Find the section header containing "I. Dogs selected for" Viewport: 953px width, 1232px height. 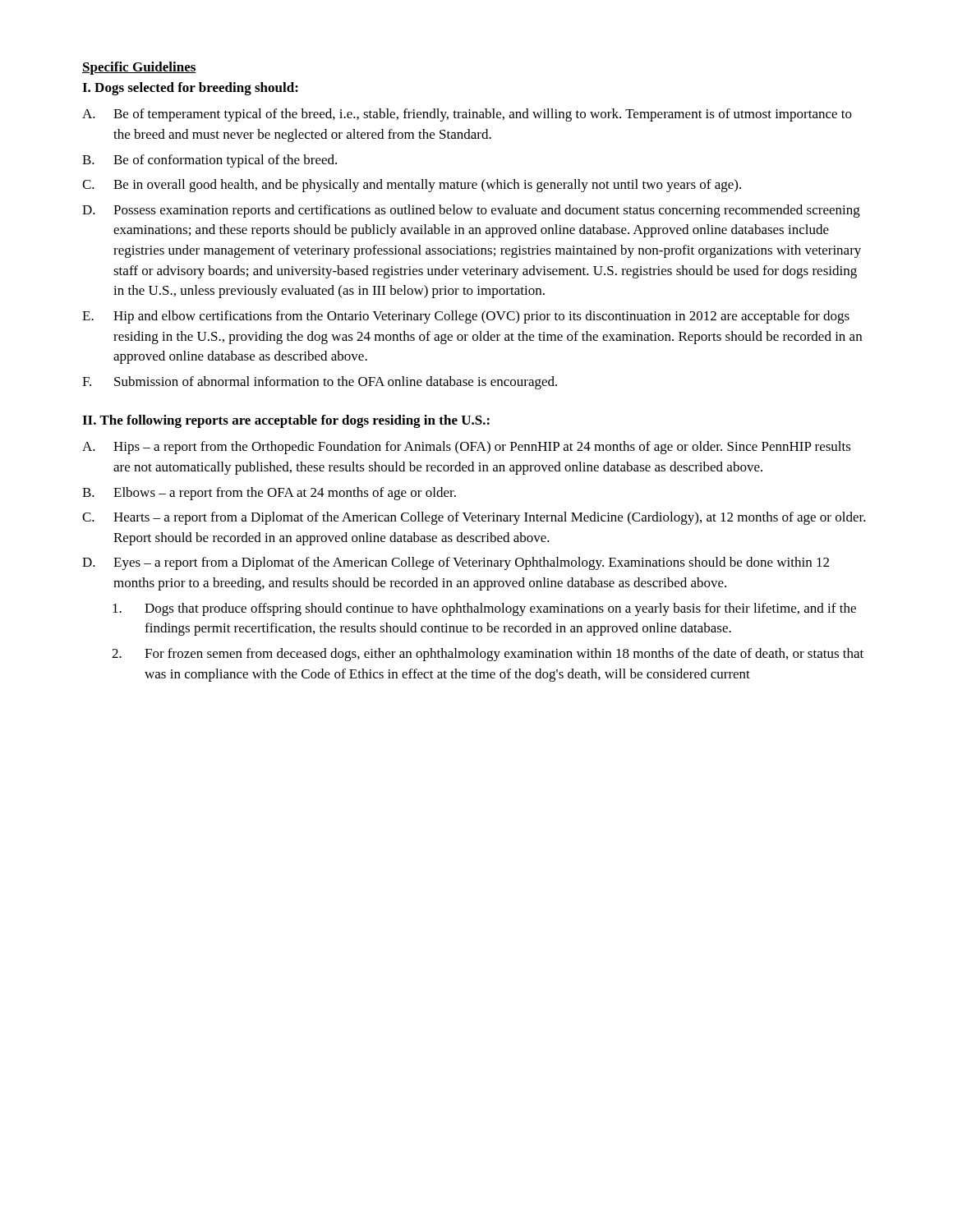coord(191,87)
